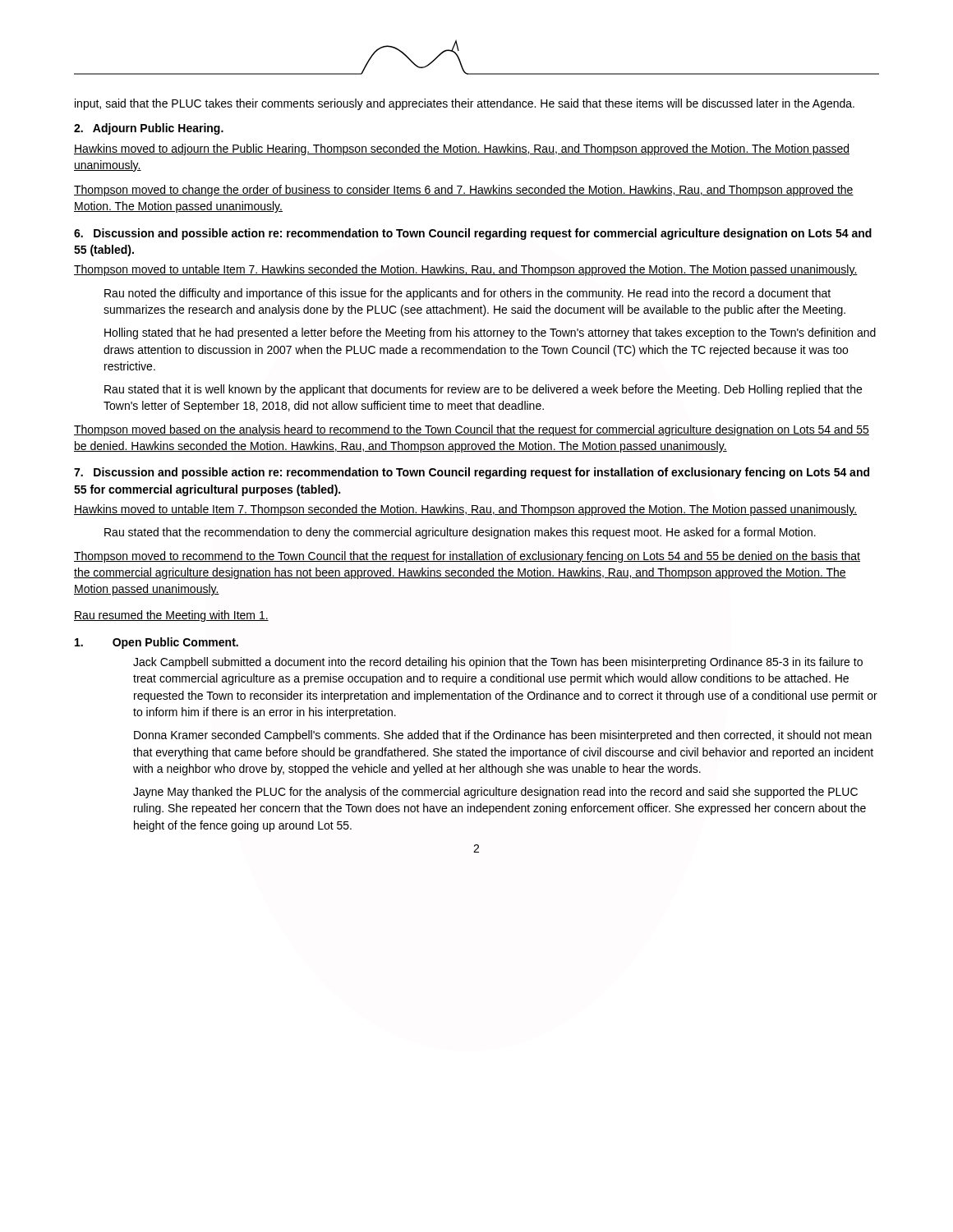Click on the passage starting "Thompson moved based on the analysis"

click(471, 438)
